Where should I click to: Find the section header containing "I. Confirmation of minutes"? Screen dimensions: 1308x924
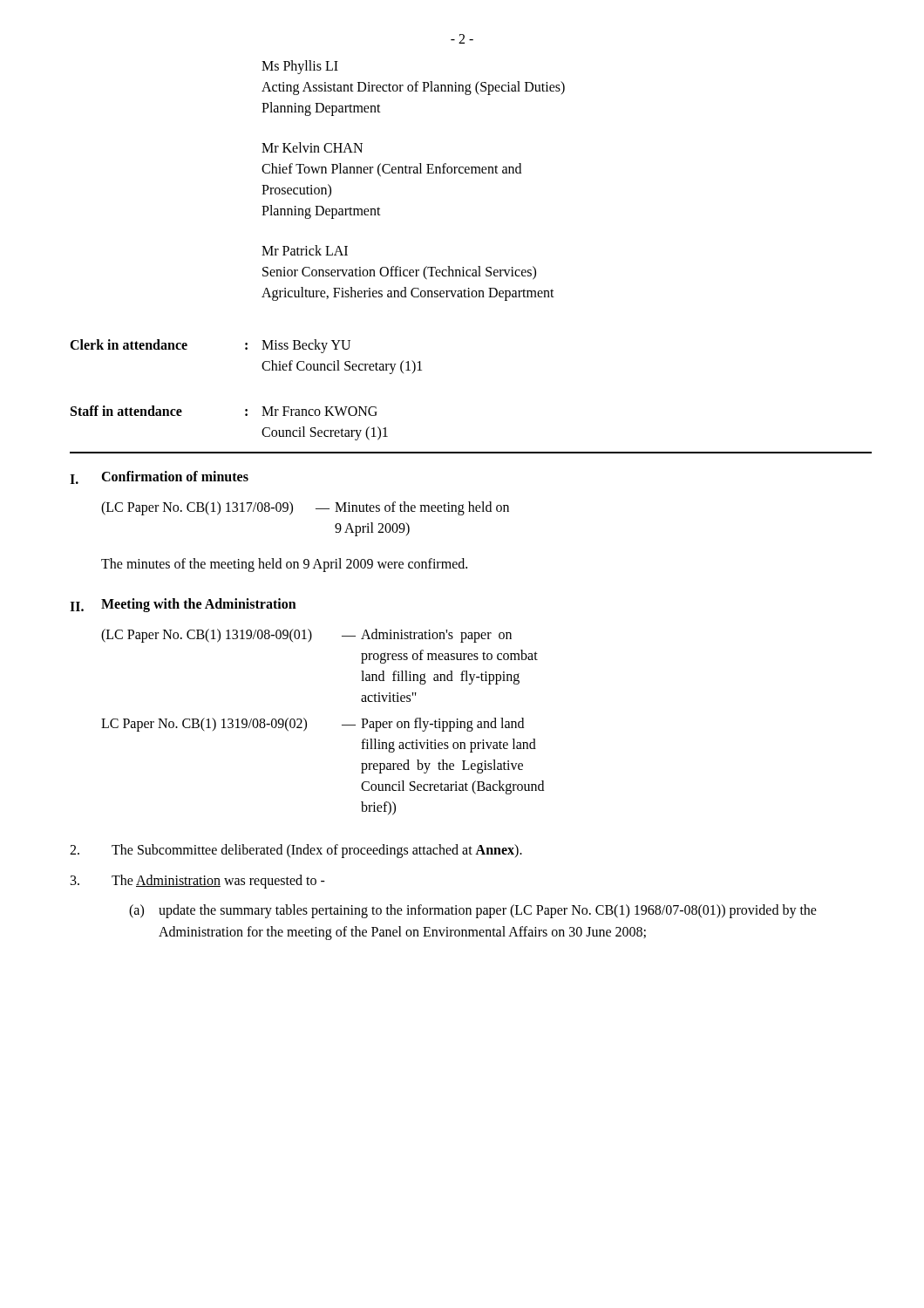(159, 477)
